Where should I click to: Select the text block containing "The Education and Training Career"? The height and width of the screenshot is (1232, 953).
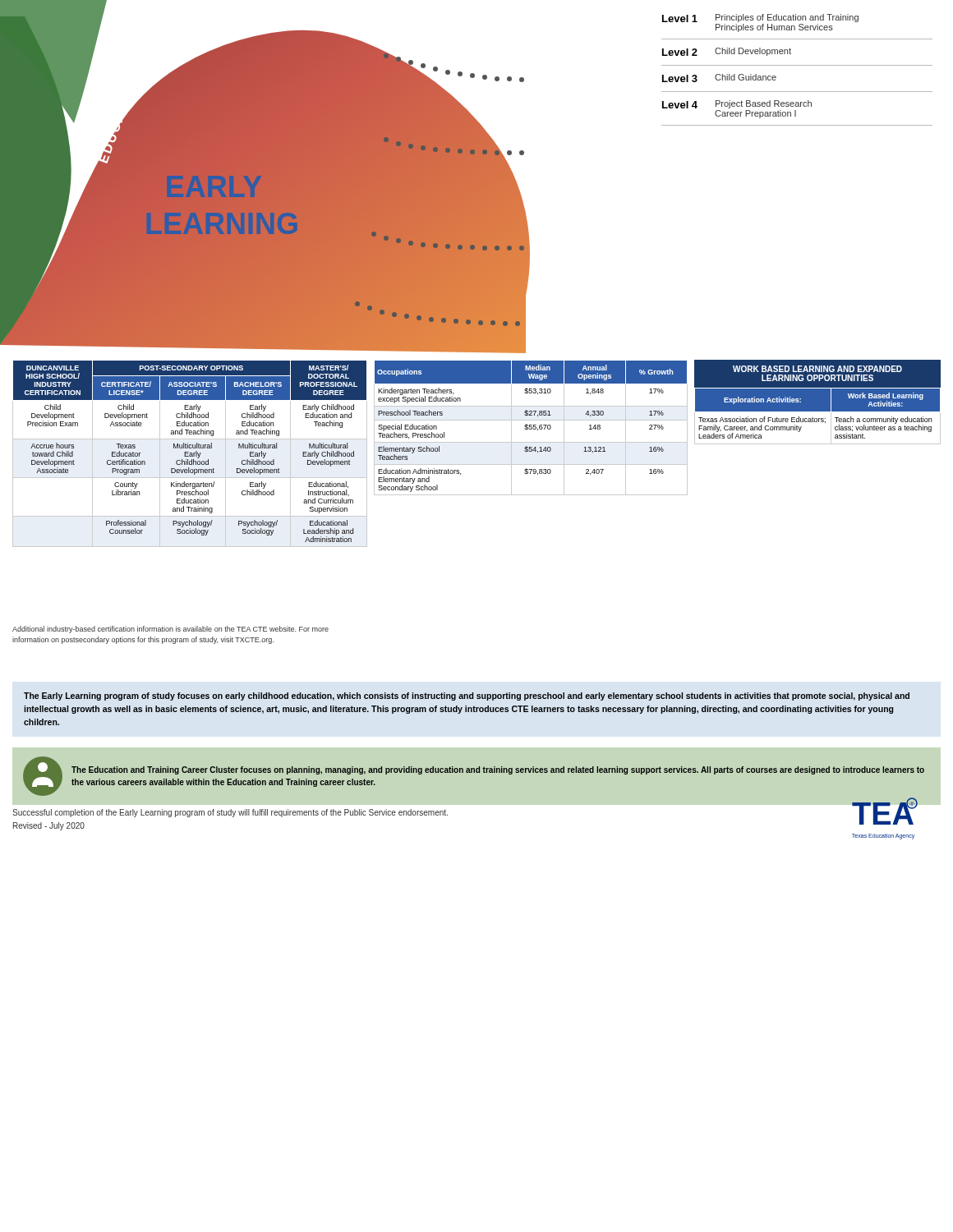click(x=476, y=776)
